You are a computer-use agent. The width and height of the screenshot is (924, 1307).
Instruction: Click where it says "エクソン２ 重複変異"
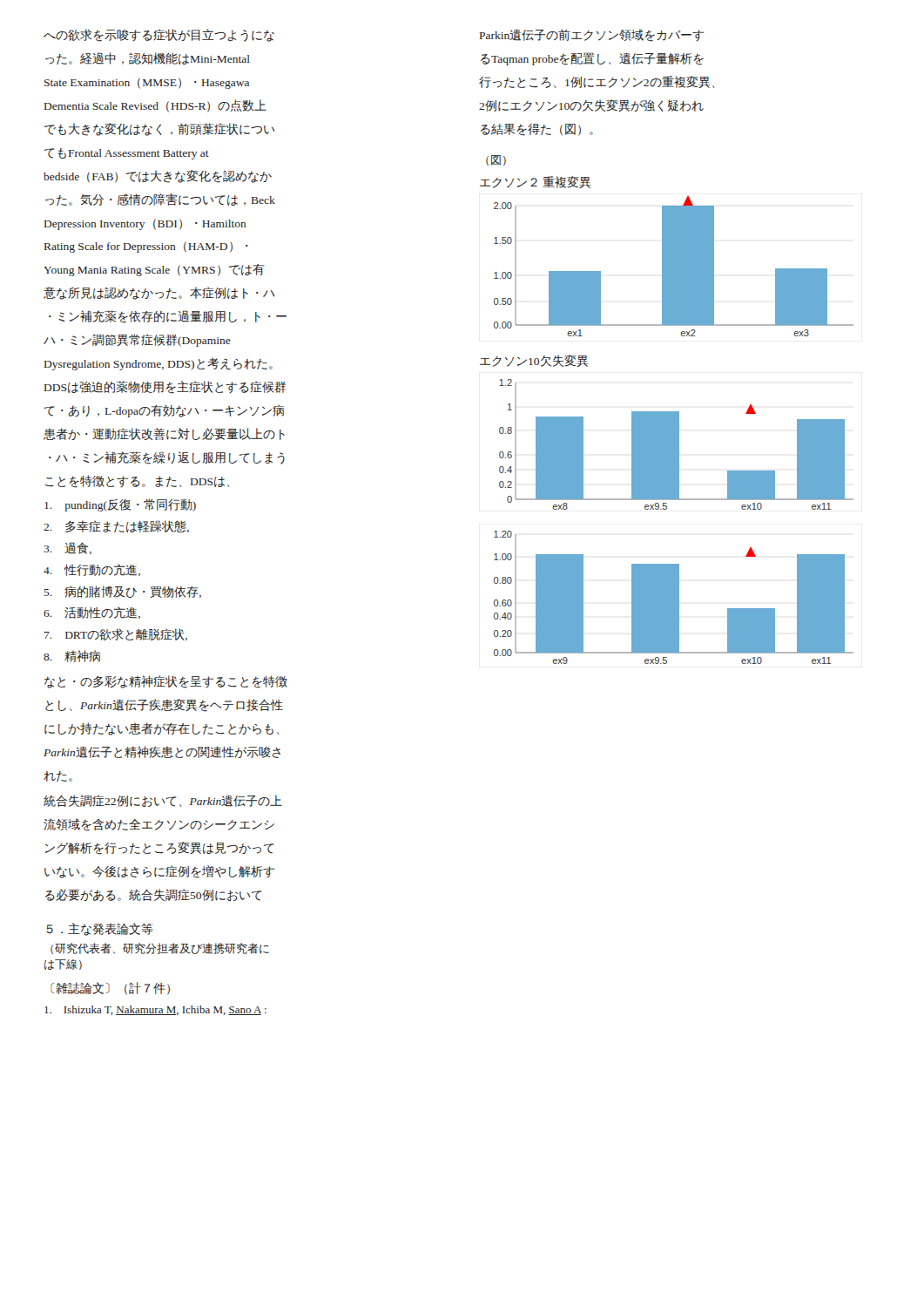[535, 182]
